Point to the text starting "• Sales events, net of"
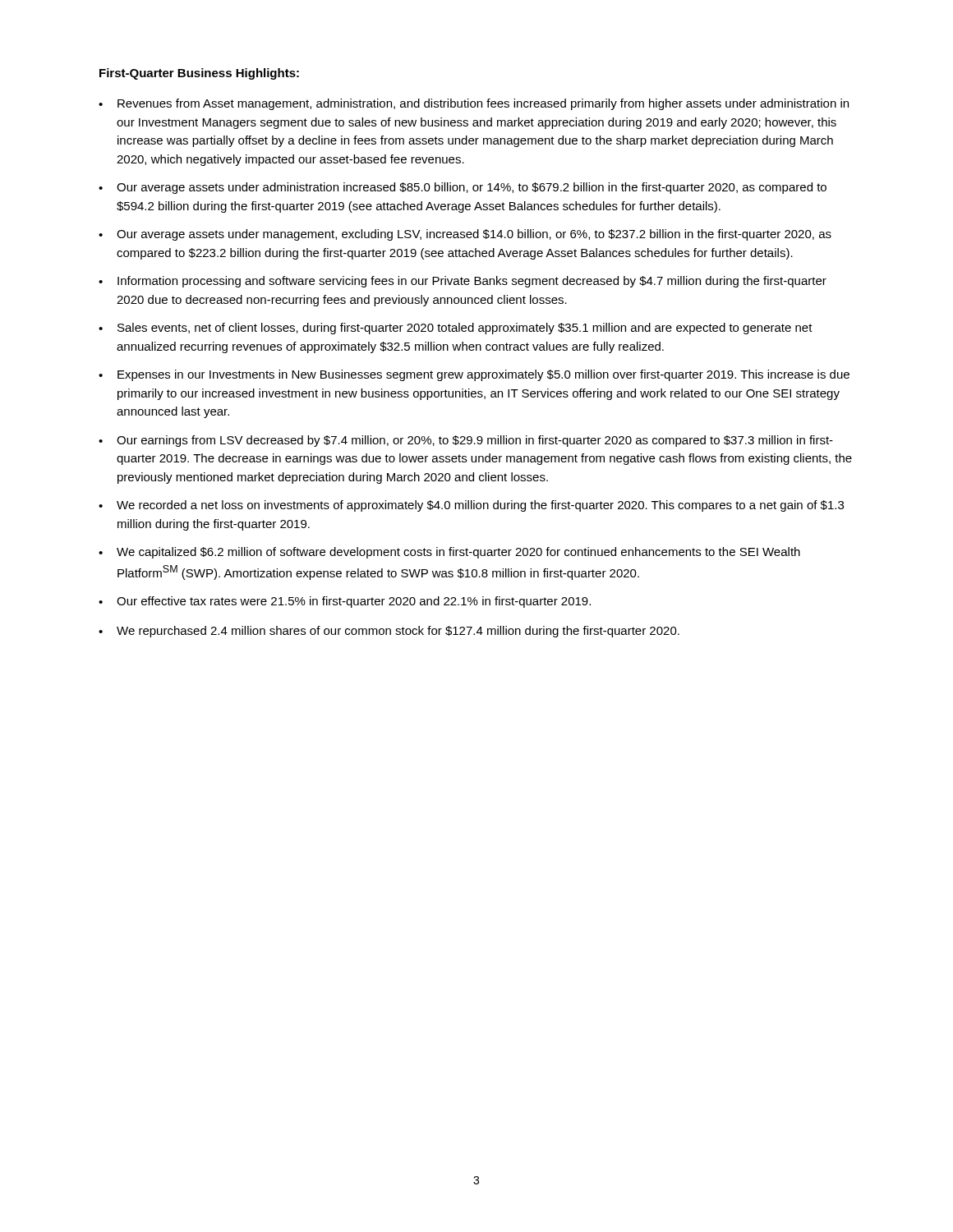 [476, 337]
